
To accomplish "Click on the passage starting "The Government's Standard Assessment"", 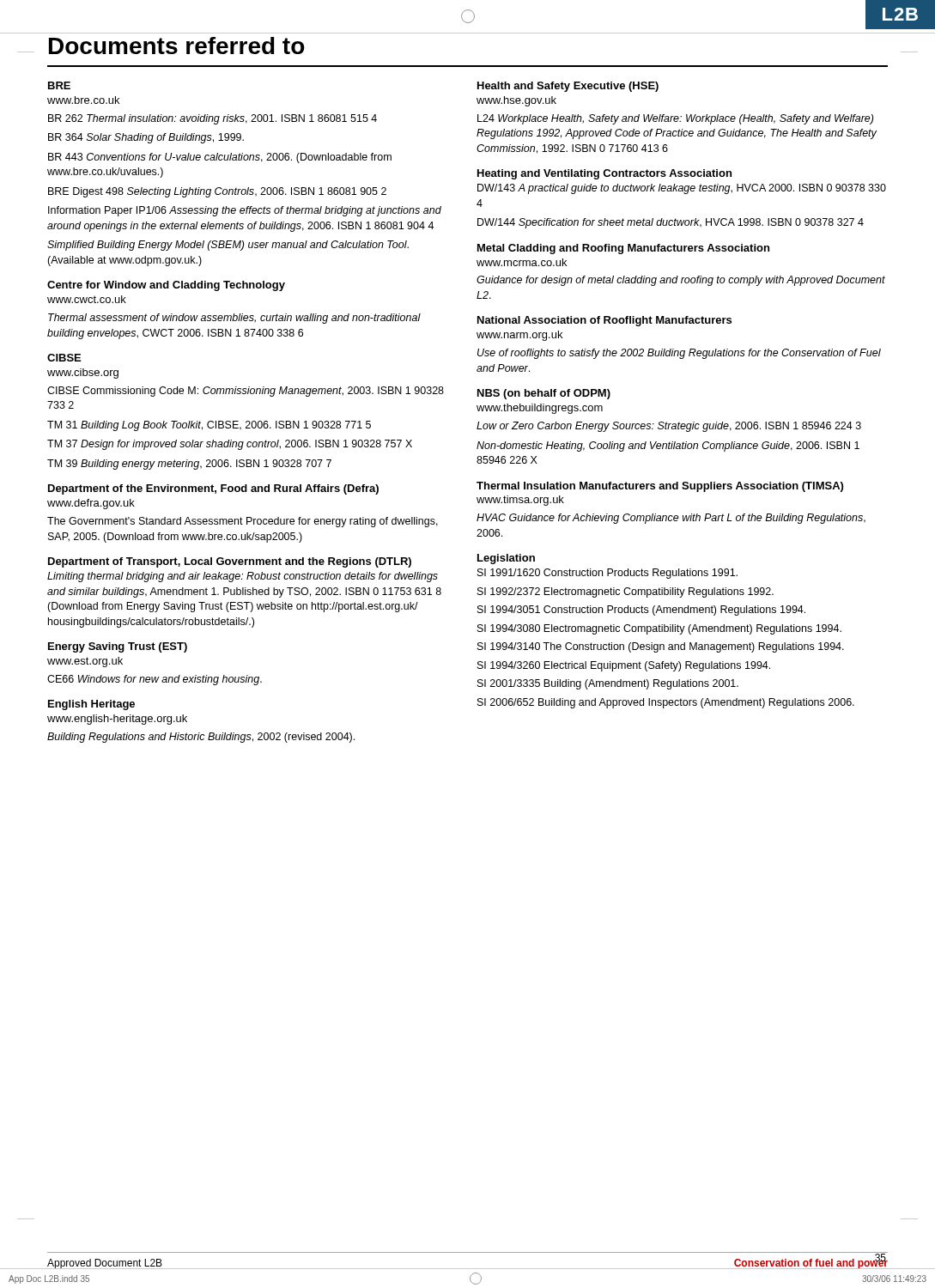I will 243,529.
